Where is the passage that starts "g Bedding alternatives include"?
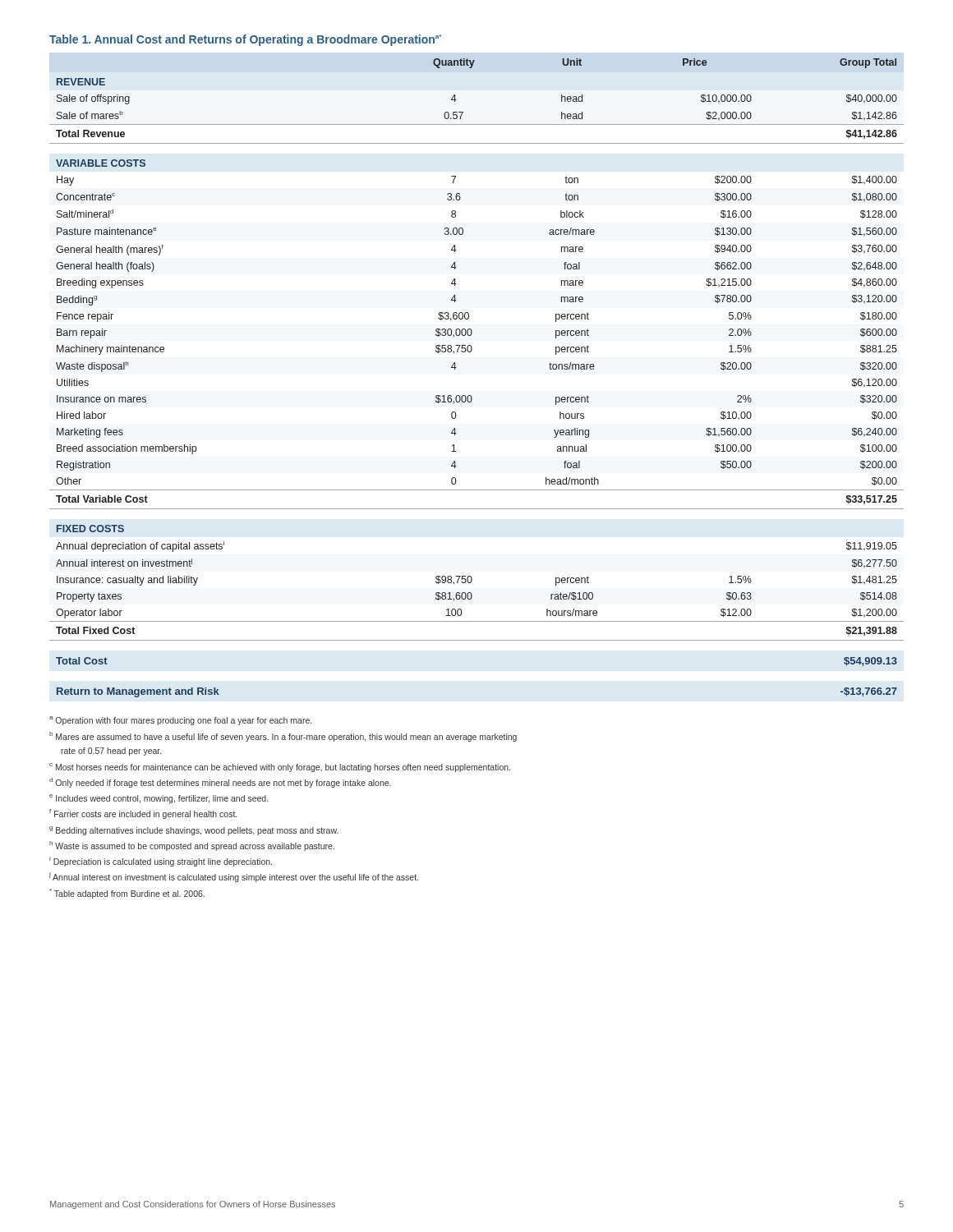The image size is (953, 1232). pyautogui.click(x=194, y=831)
